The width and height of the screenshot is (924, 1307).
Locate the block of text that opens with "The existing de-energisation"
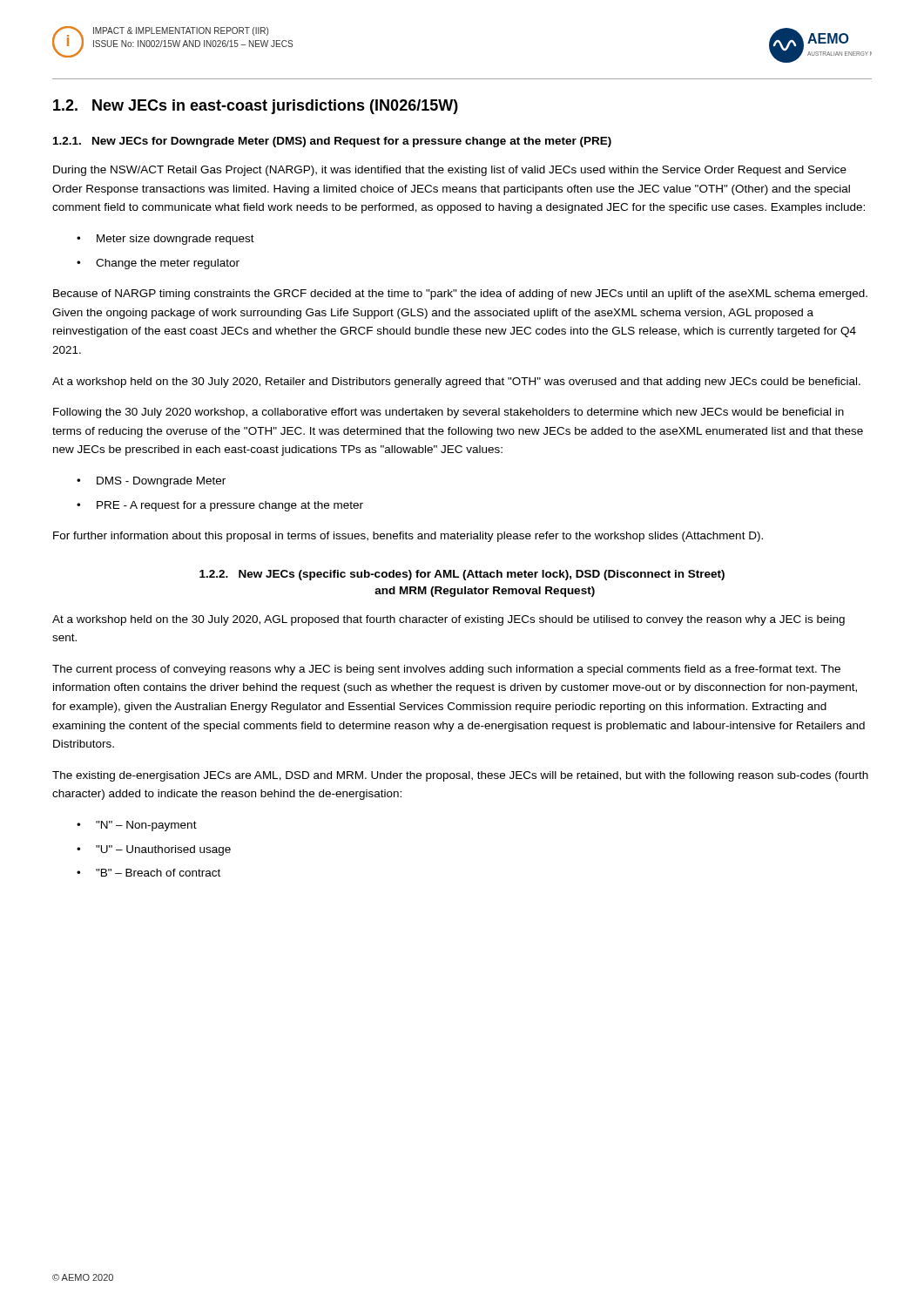point(460,784)
